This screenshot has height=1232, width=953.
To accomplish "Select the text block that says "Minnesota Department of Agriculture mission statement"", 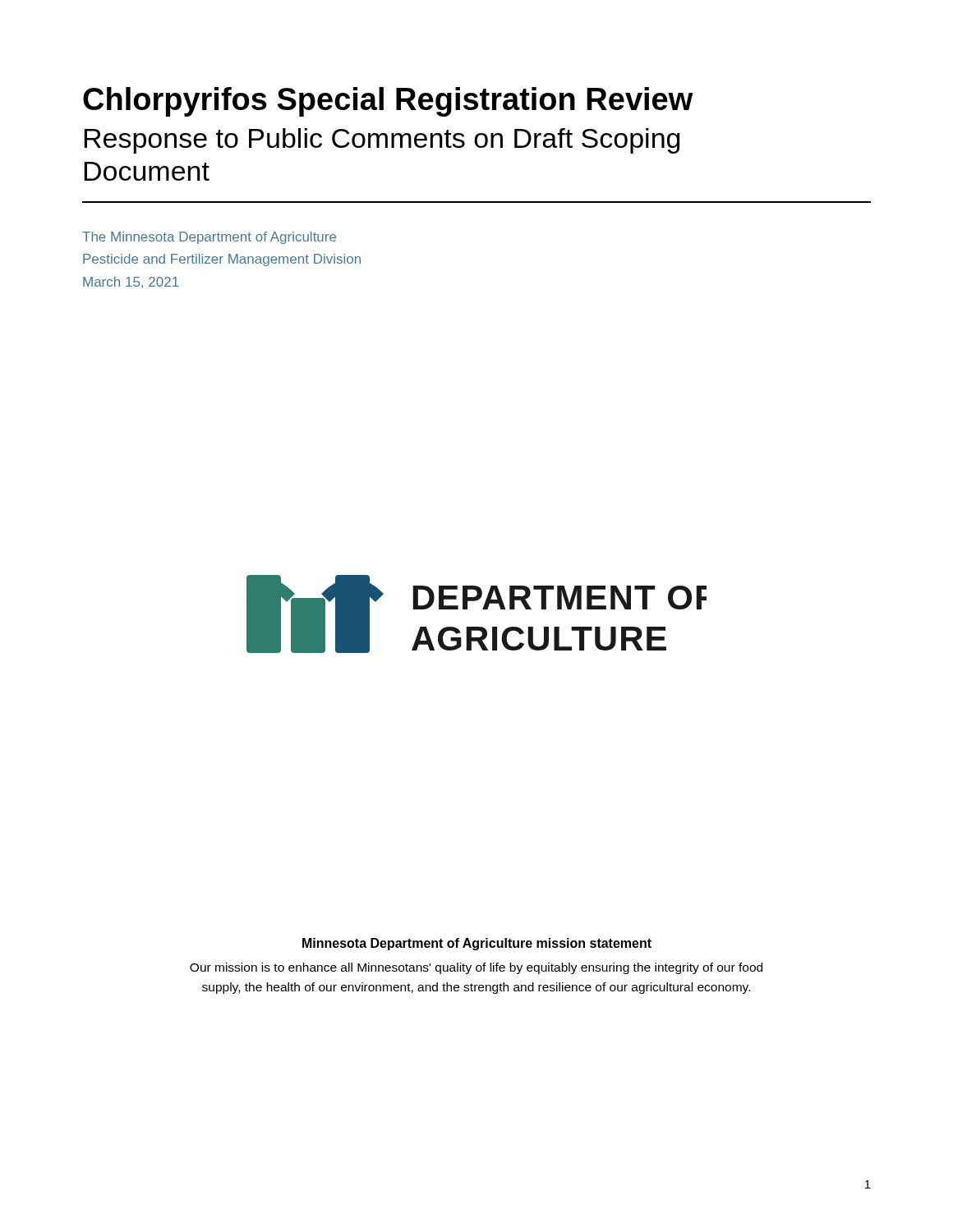I will pos(476,967).
